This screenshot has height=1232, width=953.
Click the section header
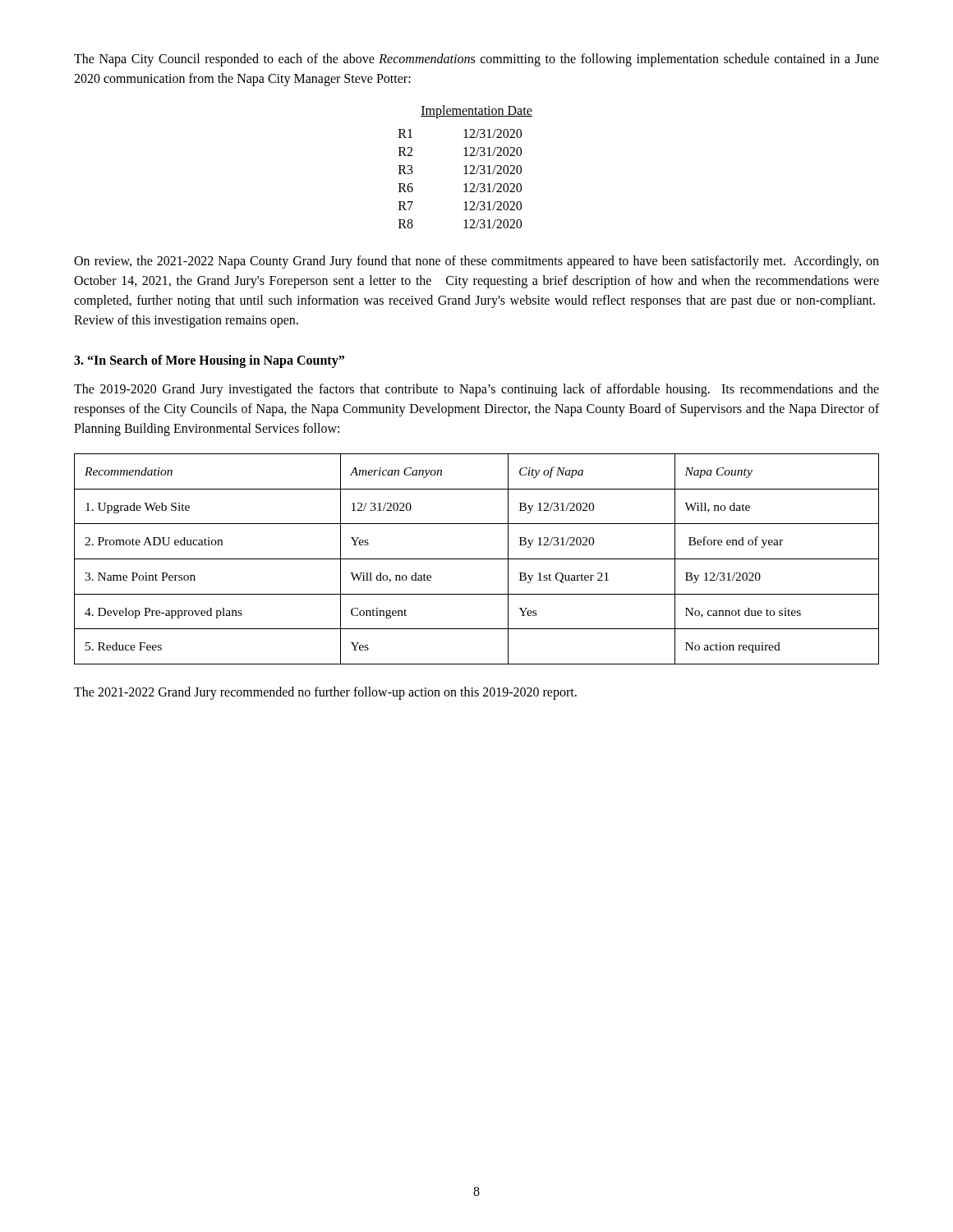209,360
